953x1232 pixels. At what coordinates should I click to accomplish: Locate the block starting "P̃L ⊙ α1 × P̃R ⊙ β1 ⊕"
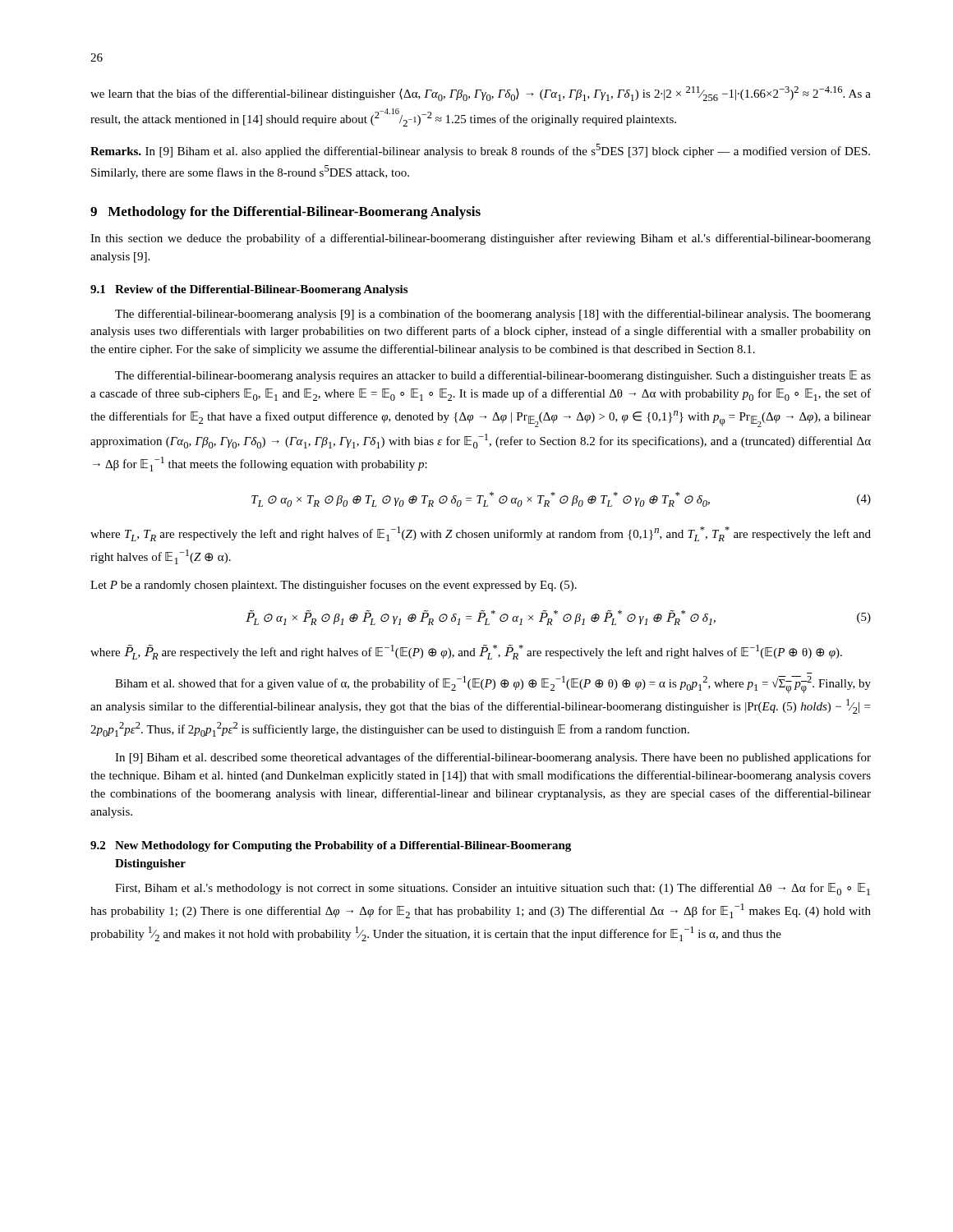481,617
